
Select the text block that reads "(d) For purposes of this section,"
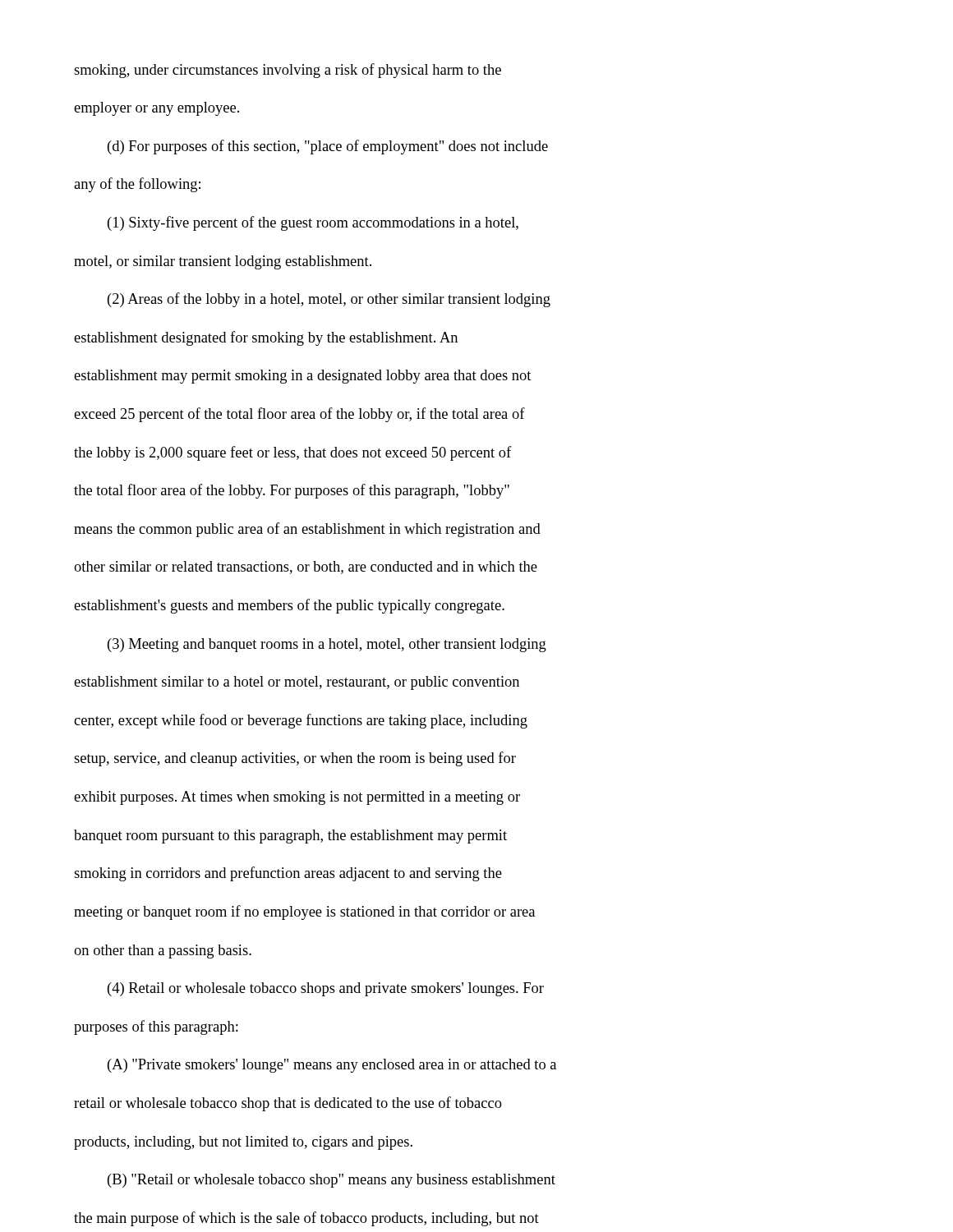coord(328,147)
